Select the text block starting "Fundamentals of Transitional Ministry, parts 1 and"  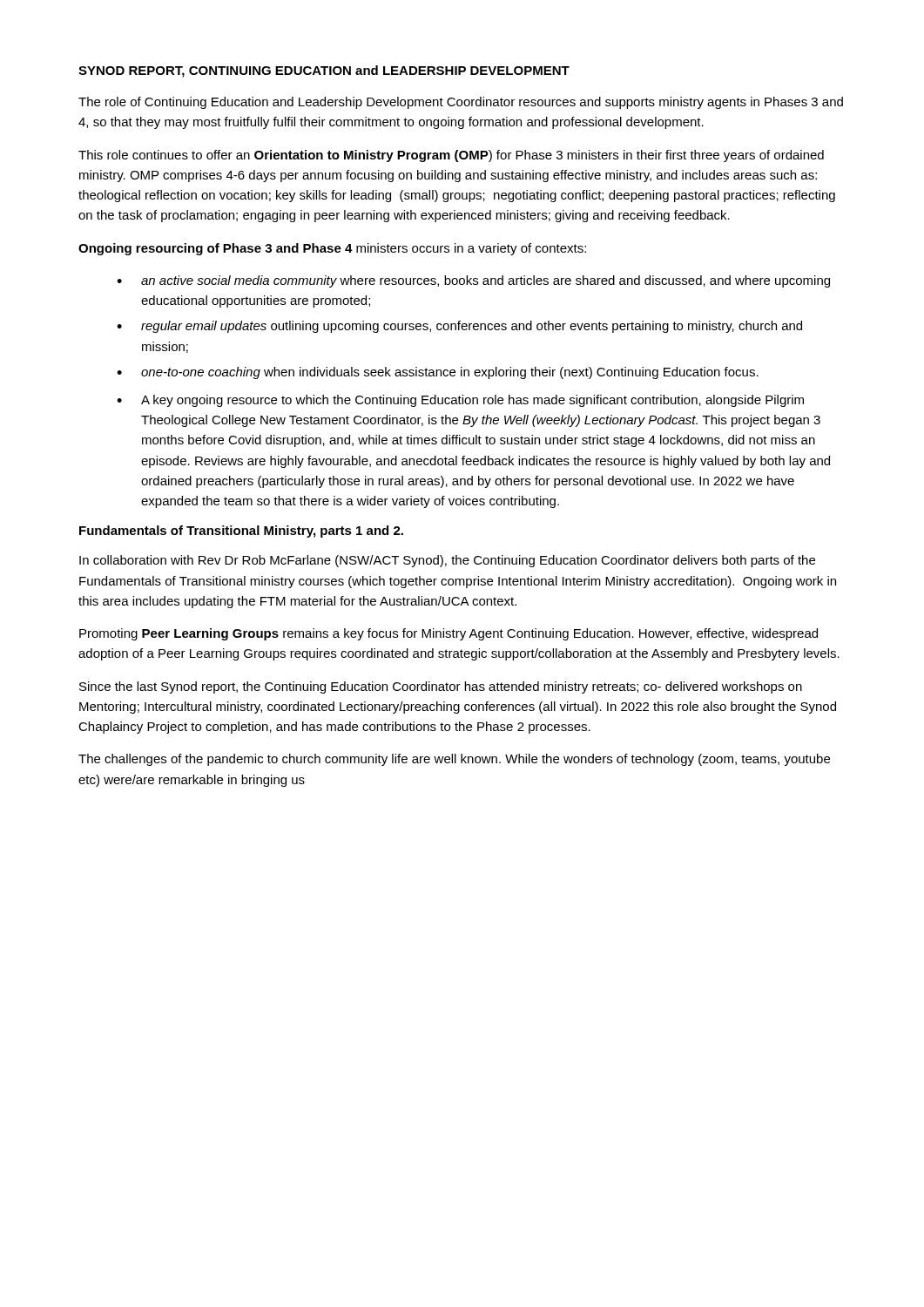click(241, 531)
